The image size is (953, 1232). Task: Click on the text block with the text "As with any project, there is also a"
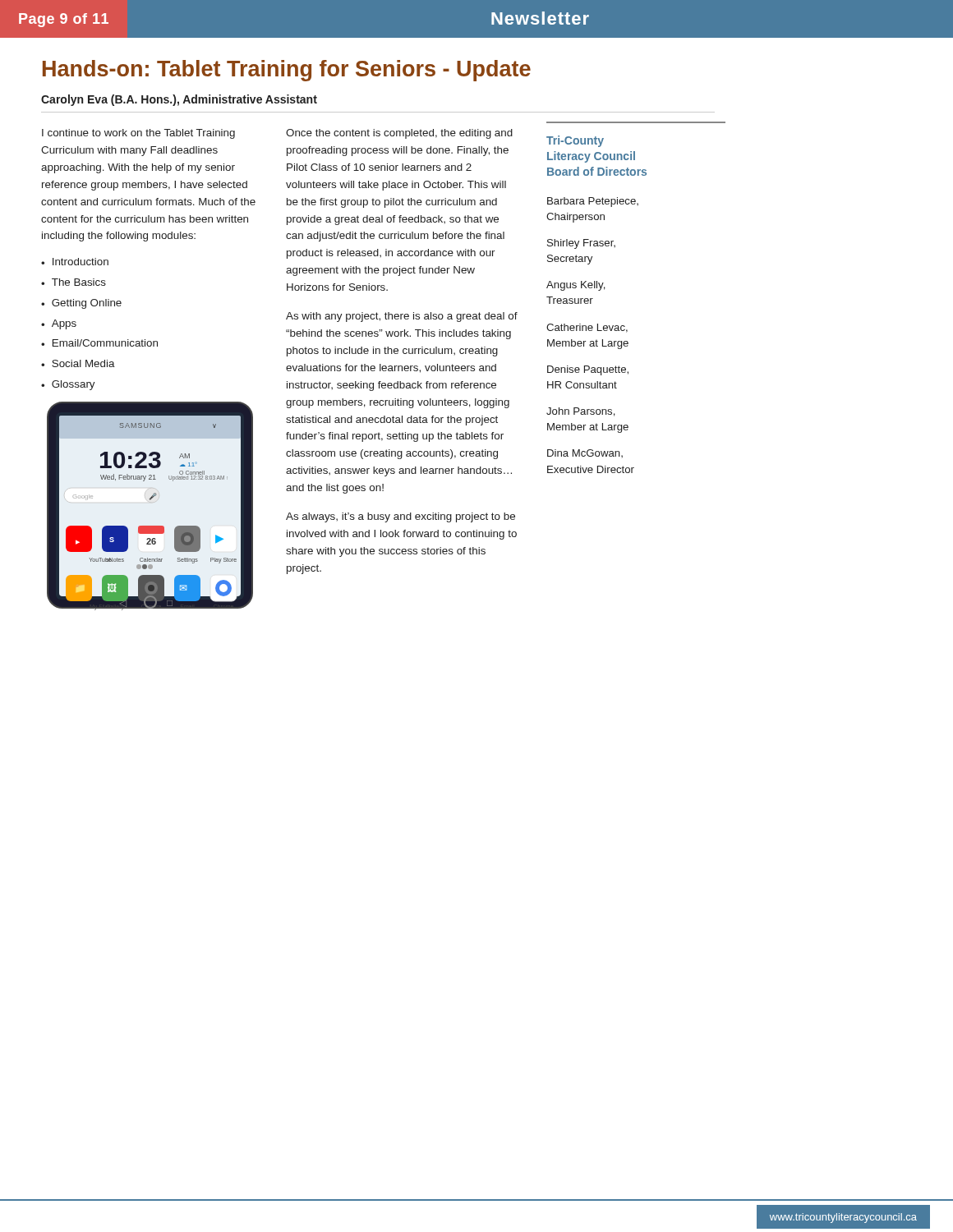click(x=401, y=402)
